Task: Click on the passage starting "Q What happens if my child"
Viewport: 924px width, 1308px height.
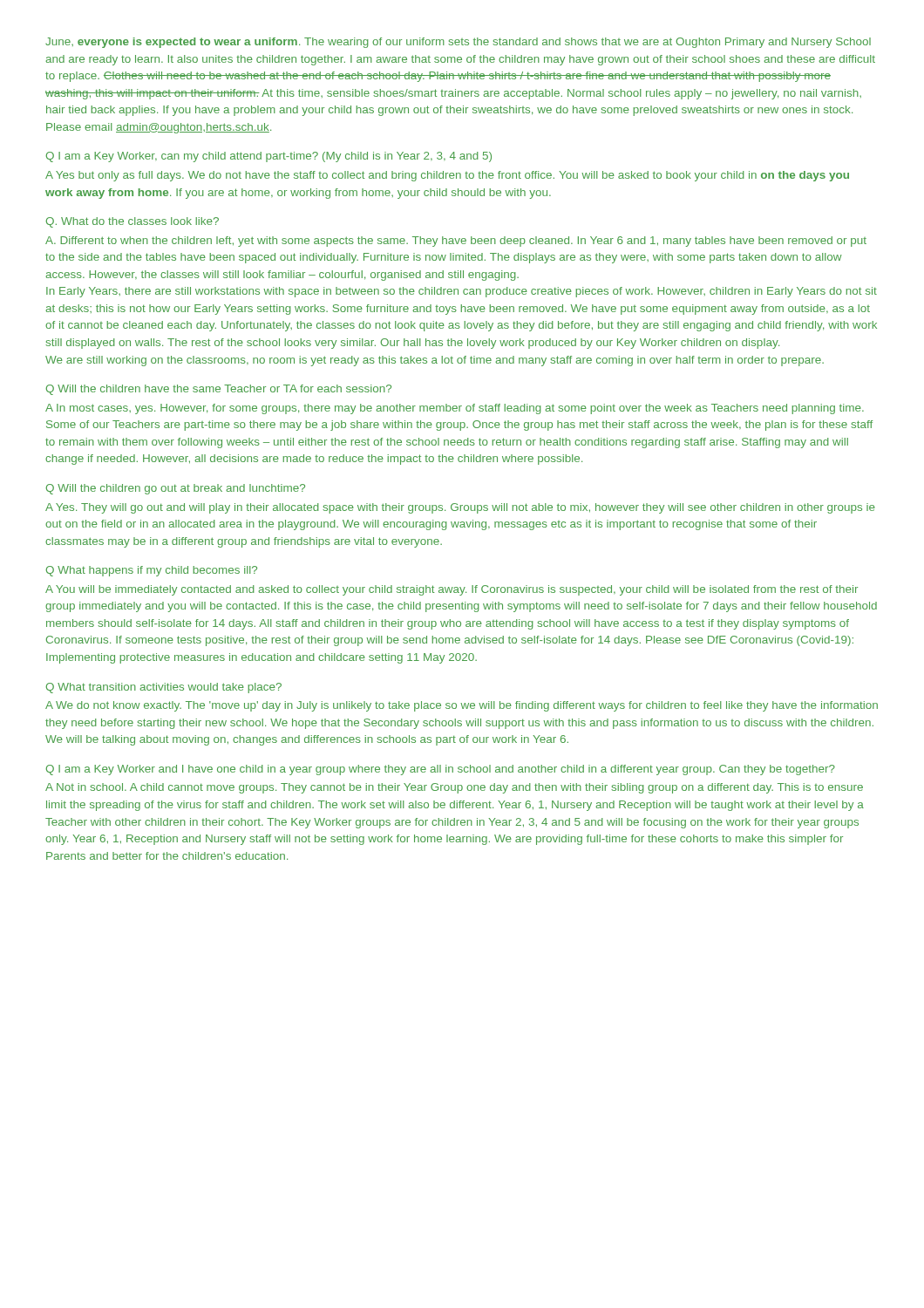Action: [x=152, y=570]
